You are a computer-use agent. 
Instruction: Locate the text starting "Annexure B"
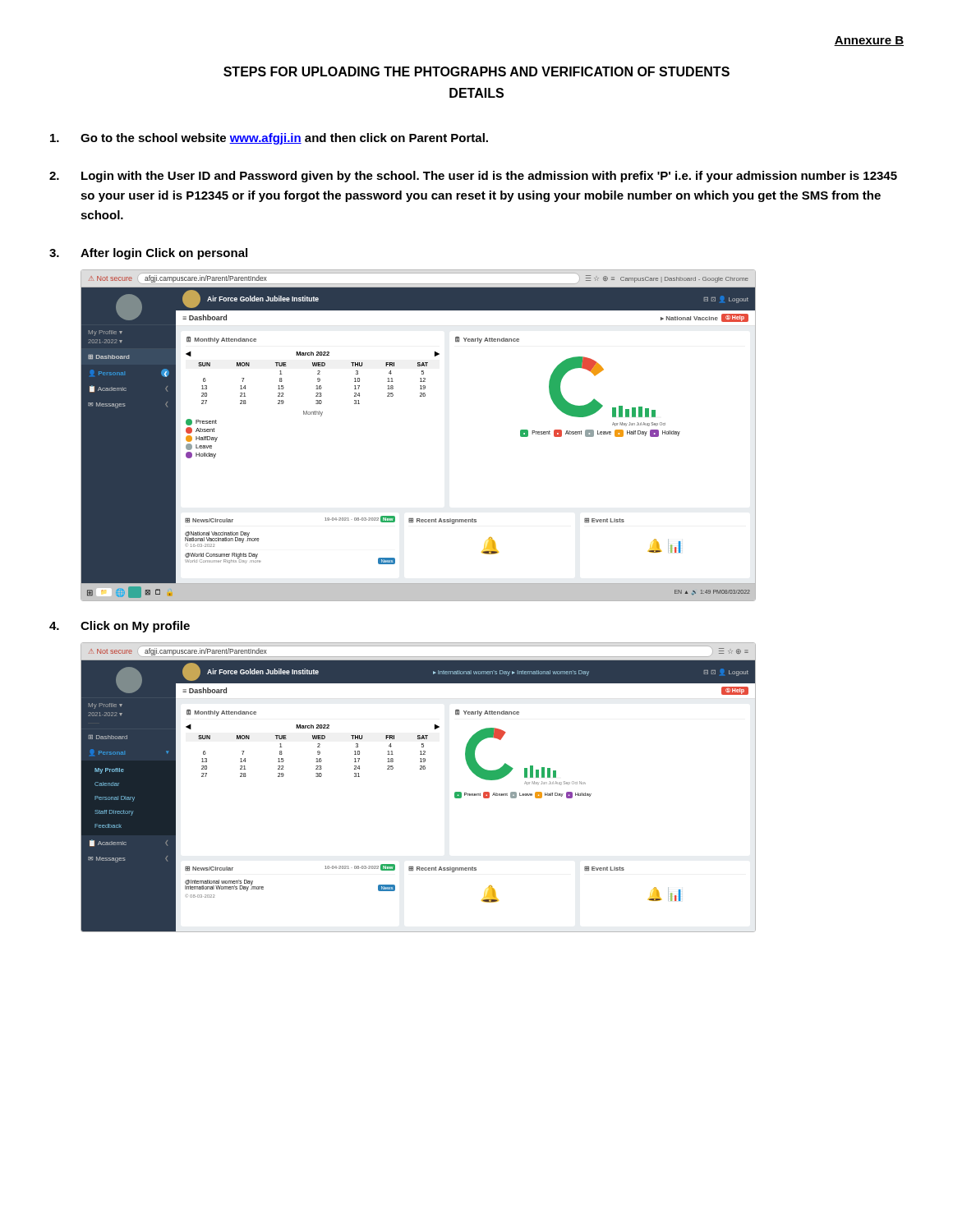[x=869, y=40]
